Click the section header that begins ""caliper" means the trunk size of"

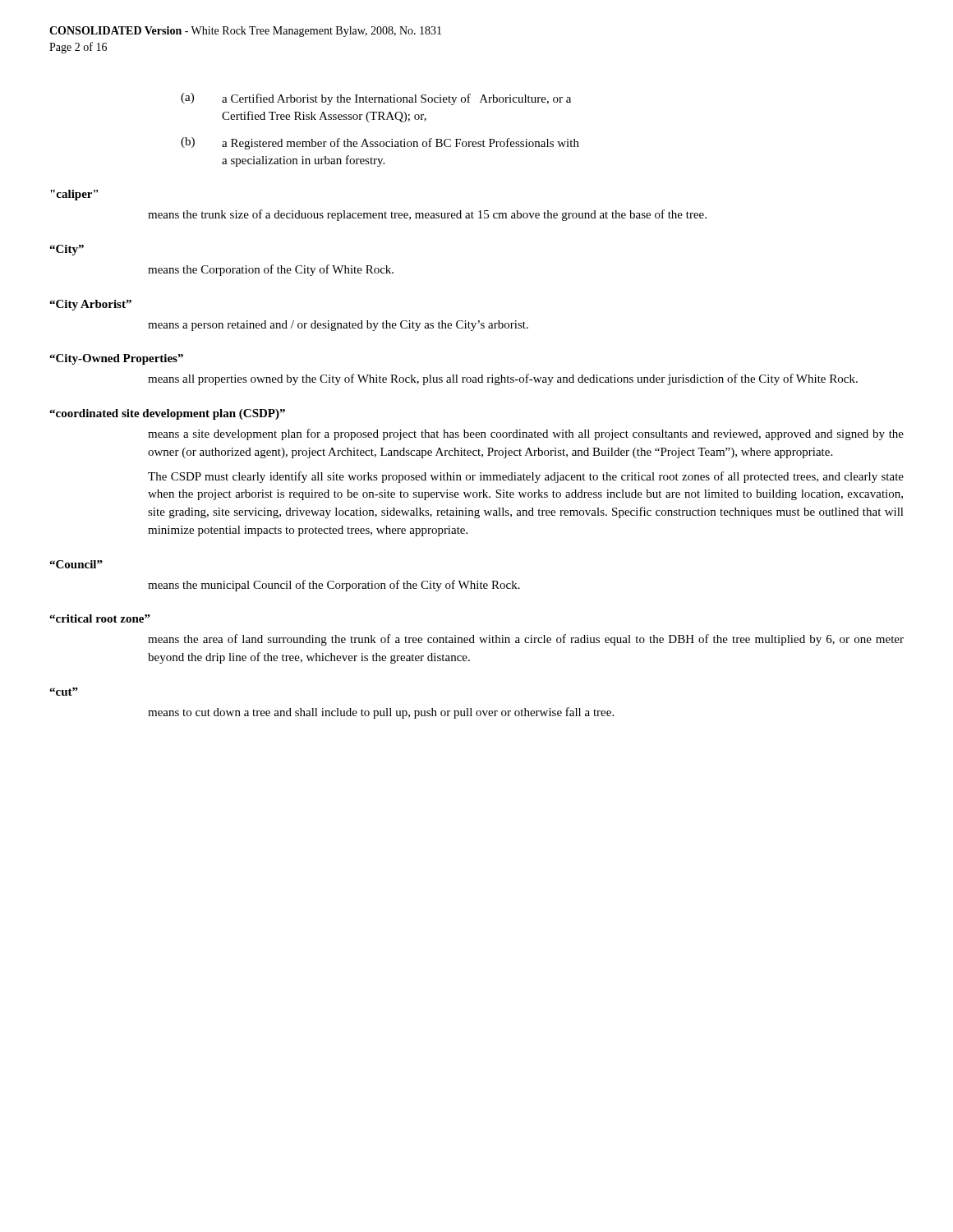476,206
